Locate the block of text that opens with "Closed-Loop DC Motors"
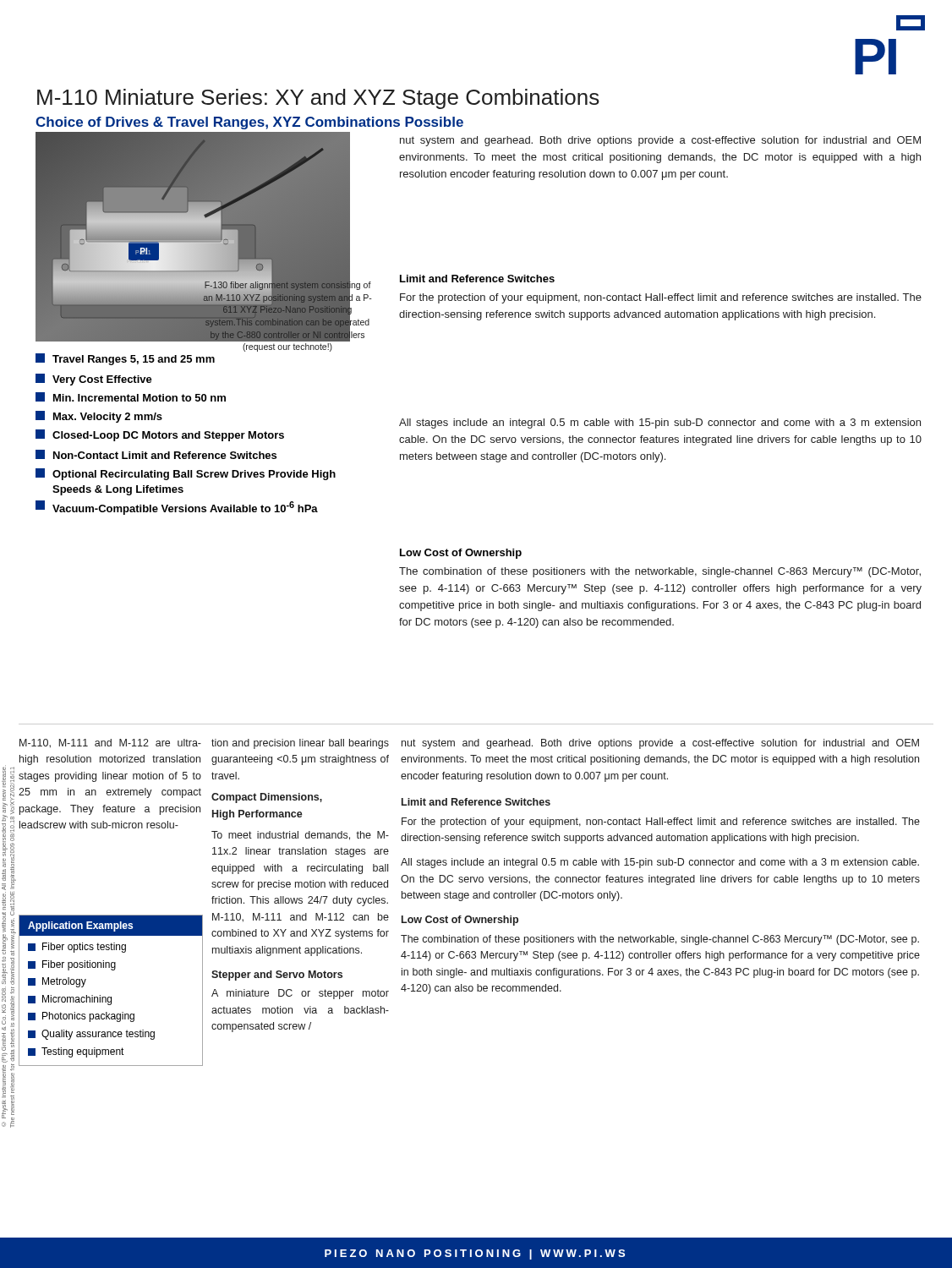 (x=160, y=435)
